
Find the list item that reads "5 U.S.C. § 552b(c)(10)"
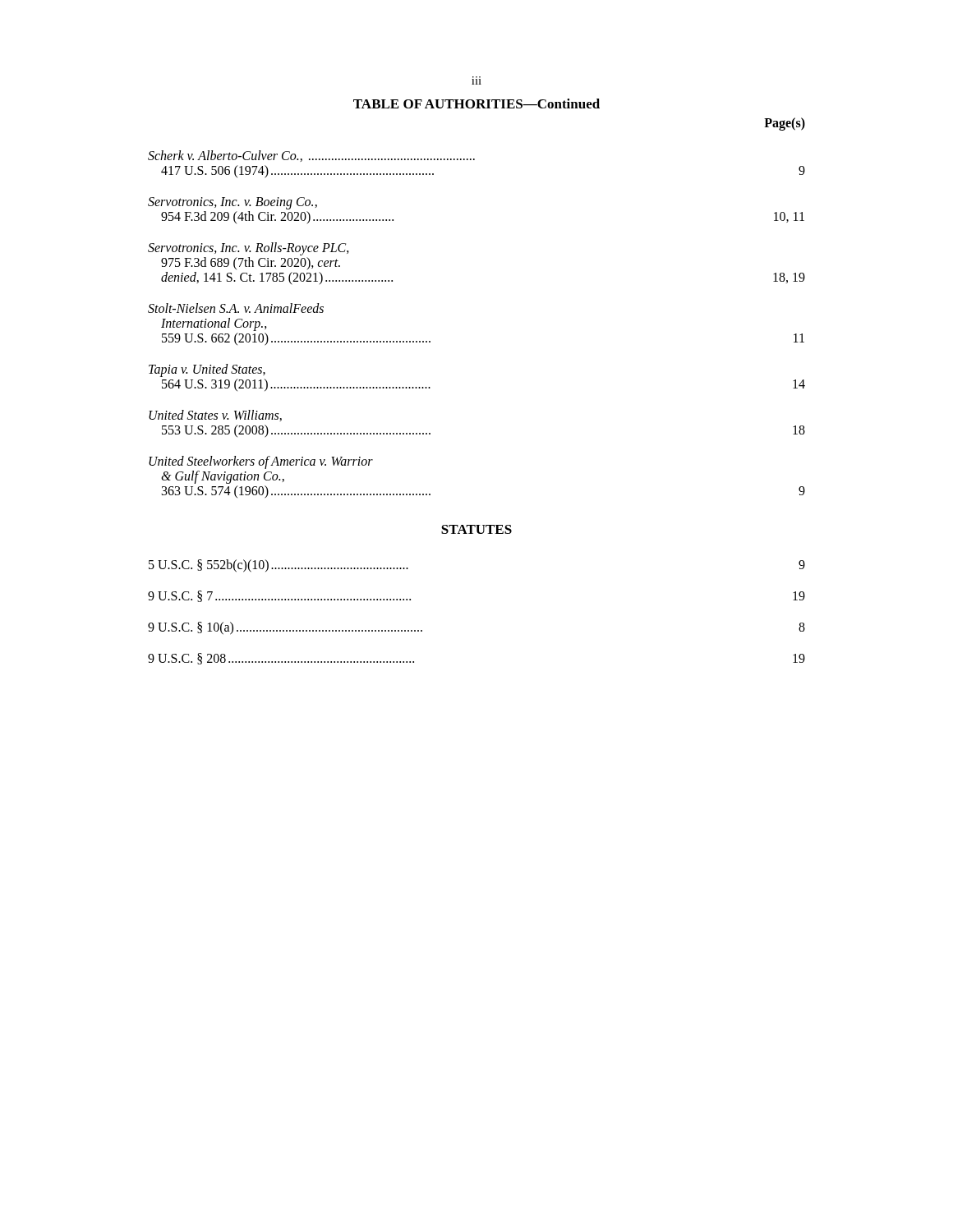point(267,565)
